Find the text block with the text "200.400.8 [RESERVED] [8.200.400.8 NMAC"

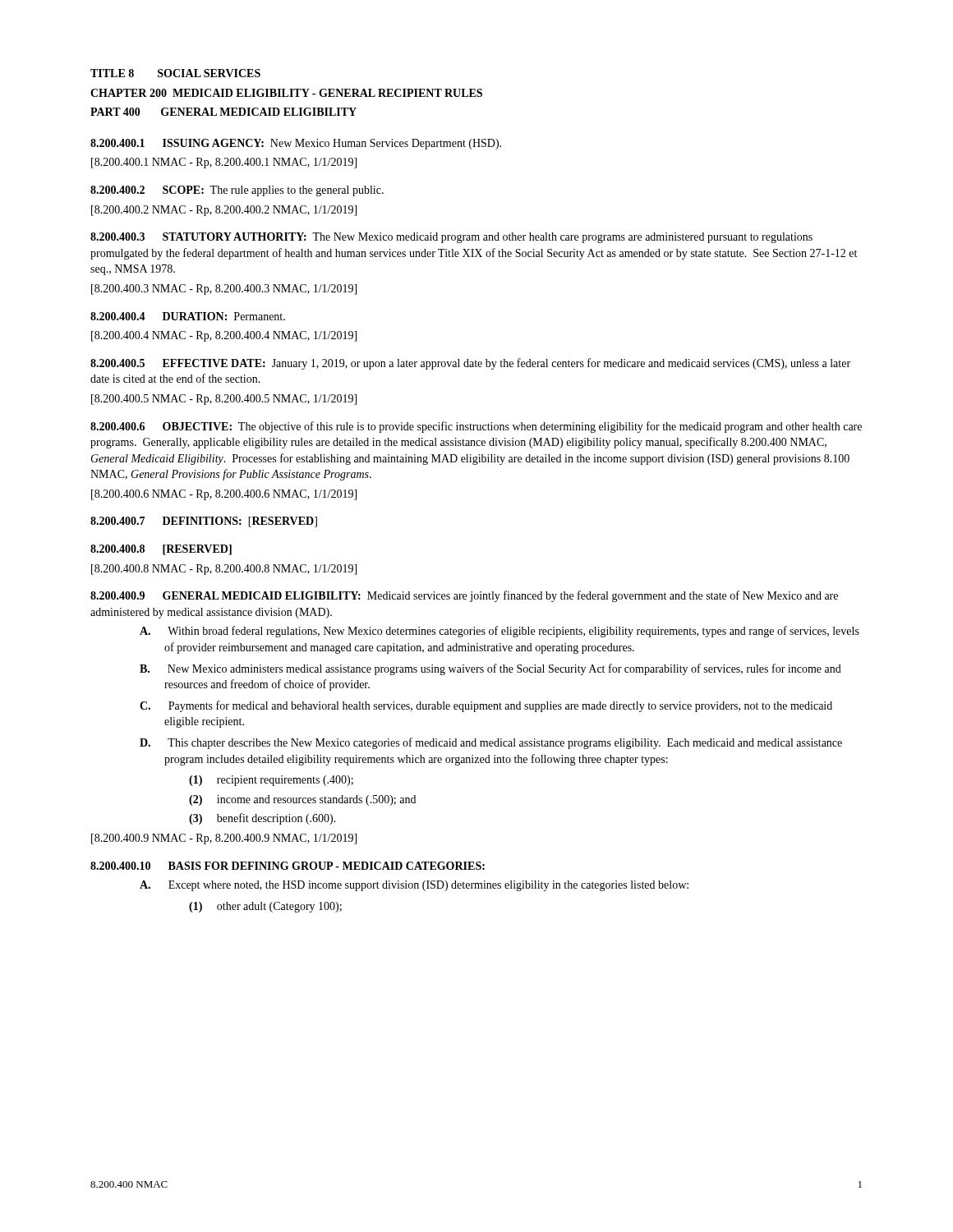coord(161,550)
